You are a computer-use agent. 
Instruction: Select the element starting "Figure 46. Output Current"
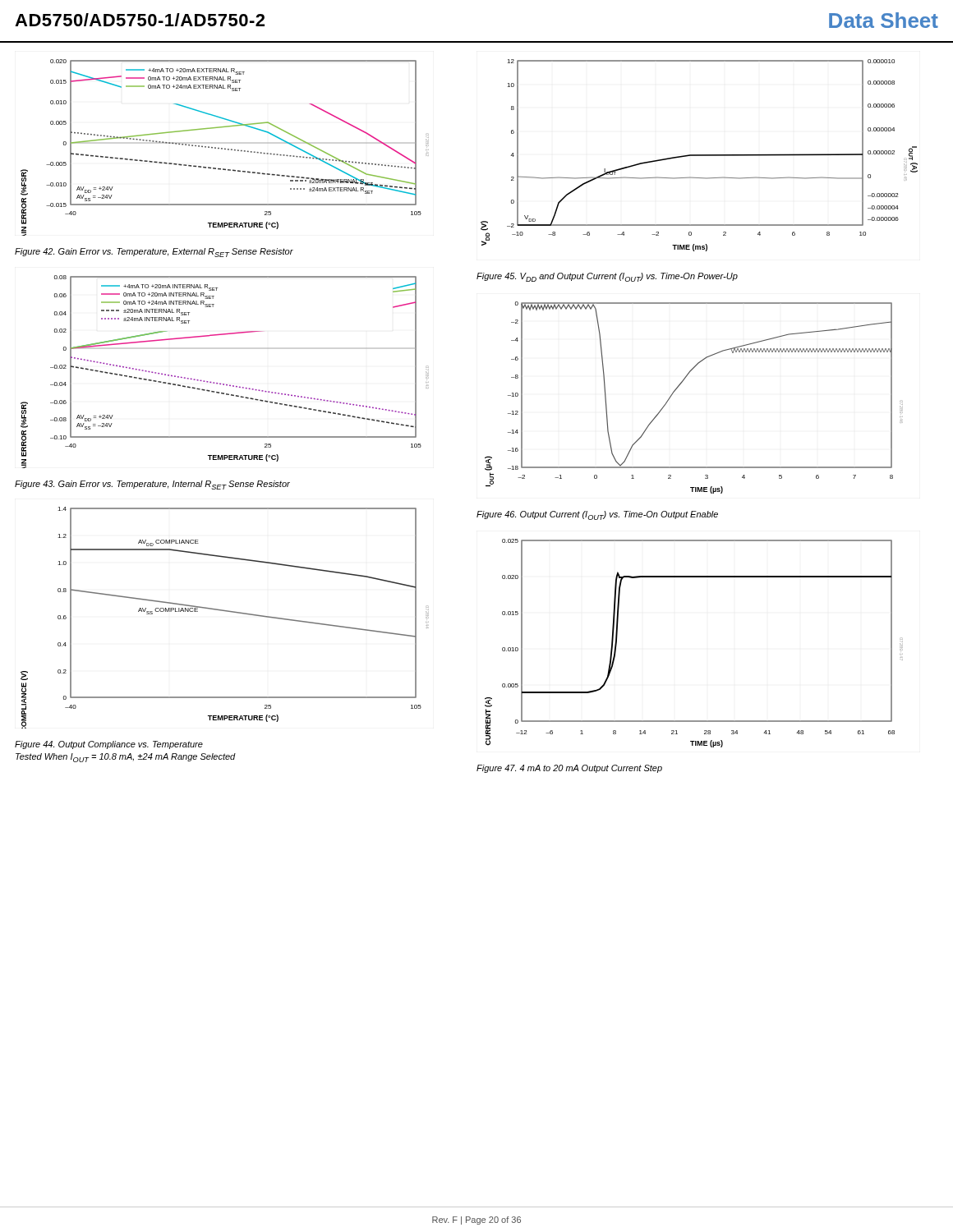pos(597,515)
